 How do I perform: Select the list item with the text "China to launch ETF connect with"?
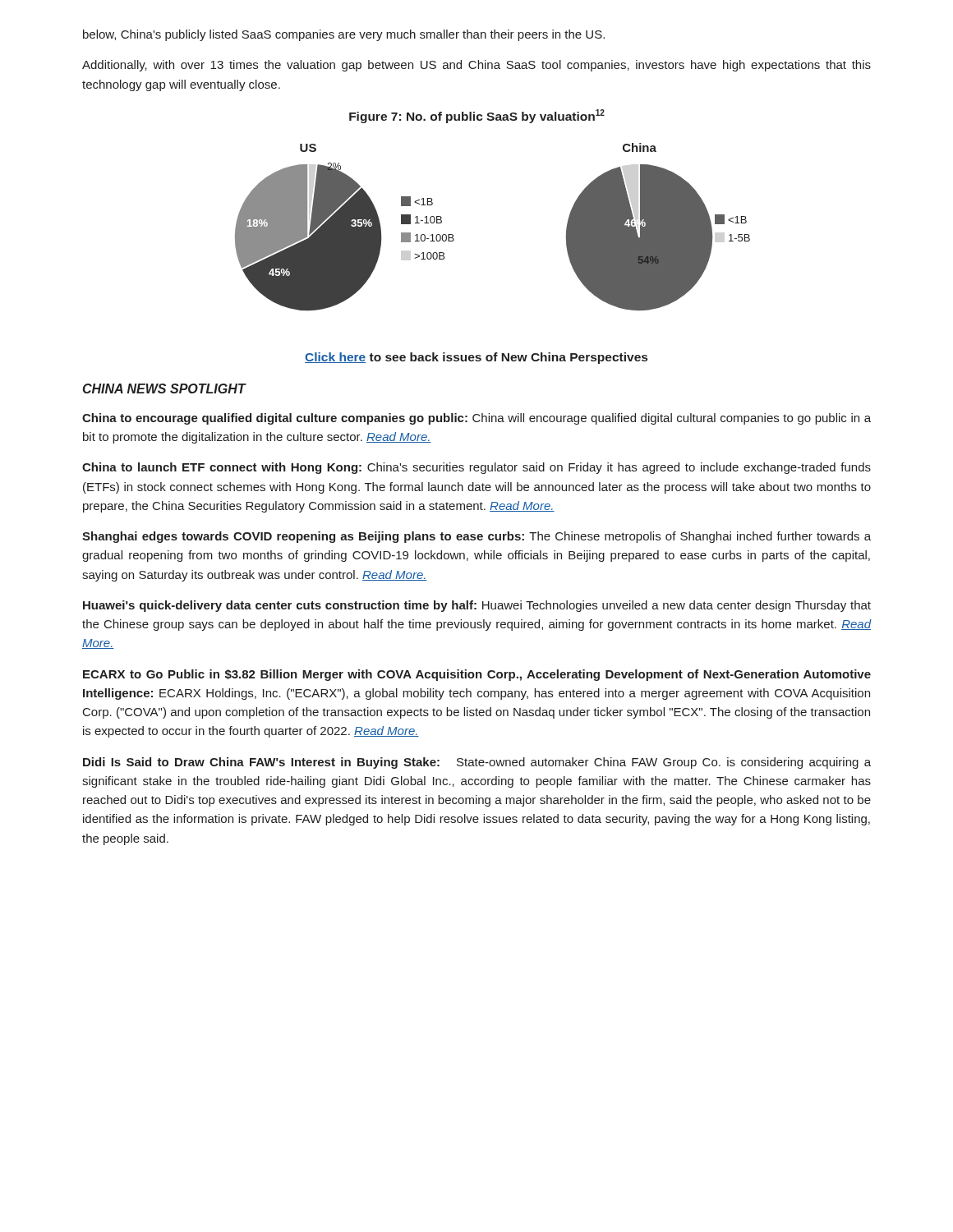click(x=476, y=486)
